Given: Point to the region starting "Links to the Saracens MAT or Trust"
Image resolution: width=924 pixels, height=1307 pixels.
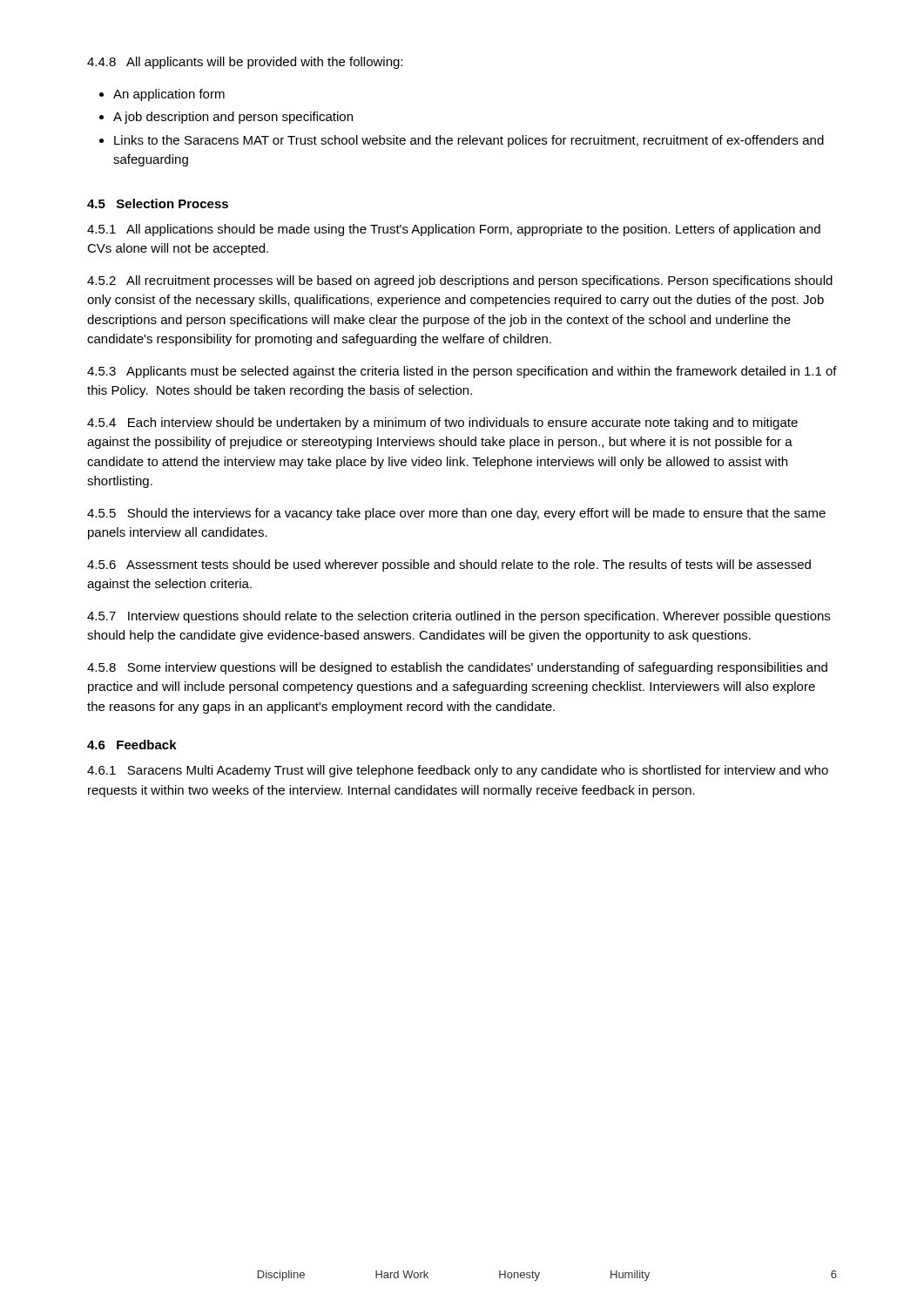Looking at the screenshot, I should (x=469, y=149).
